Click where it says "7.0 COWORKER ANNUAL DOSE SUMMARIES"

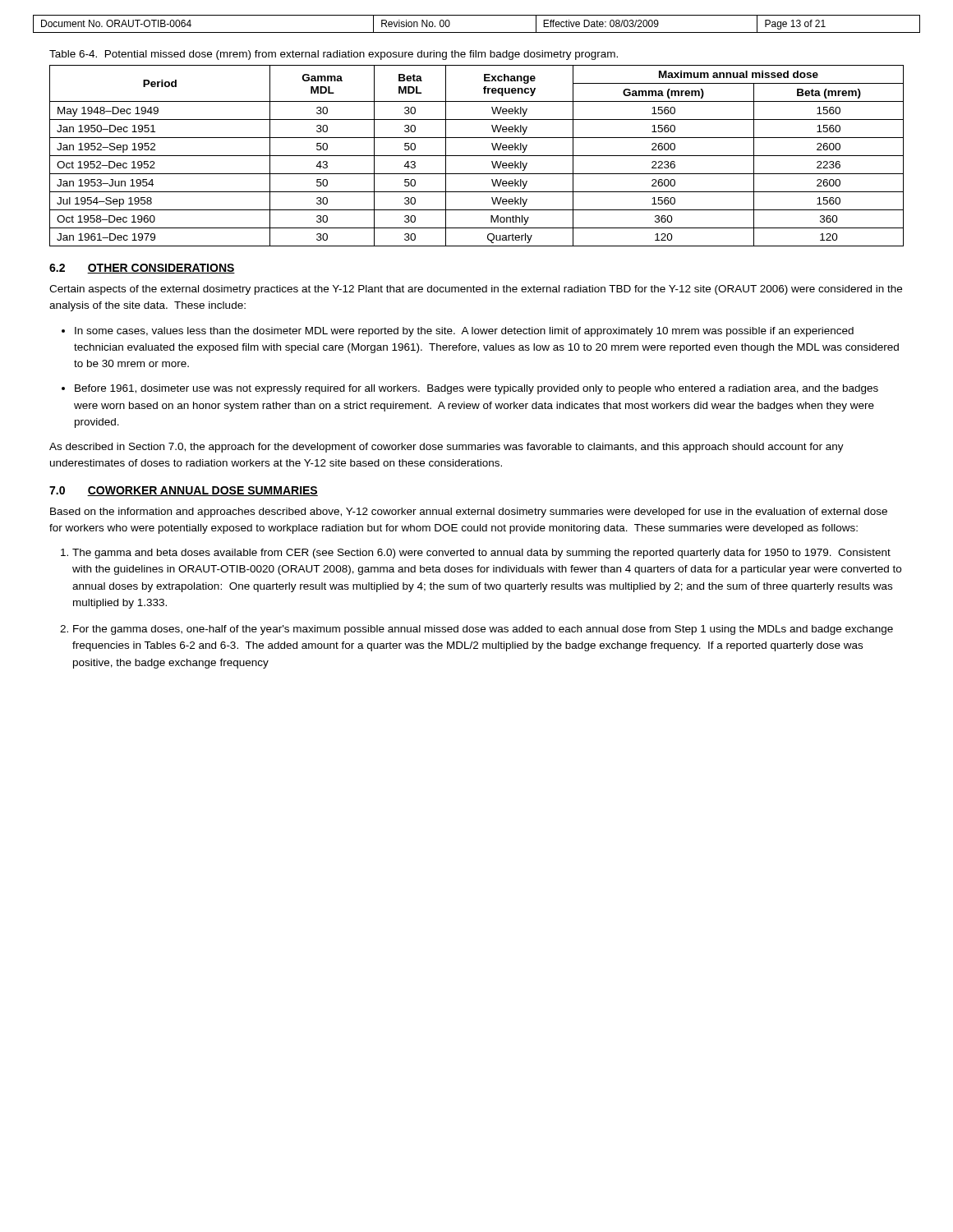click(x=184, y=490)
